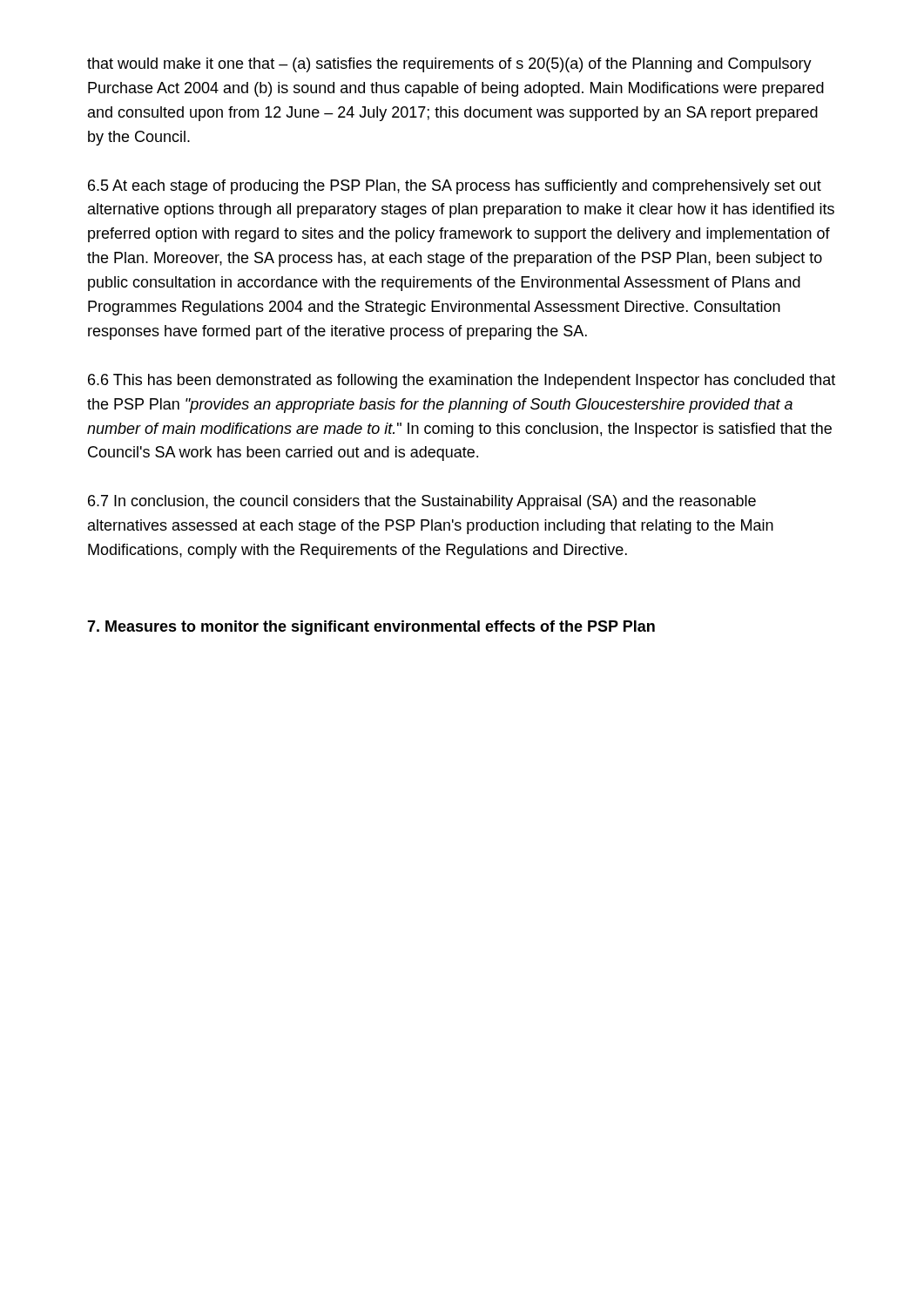Image resolution: width=924 pixels, height=1307 pixels.
Task: Locate the text block with the text "5 At each"
Action: 461,258
